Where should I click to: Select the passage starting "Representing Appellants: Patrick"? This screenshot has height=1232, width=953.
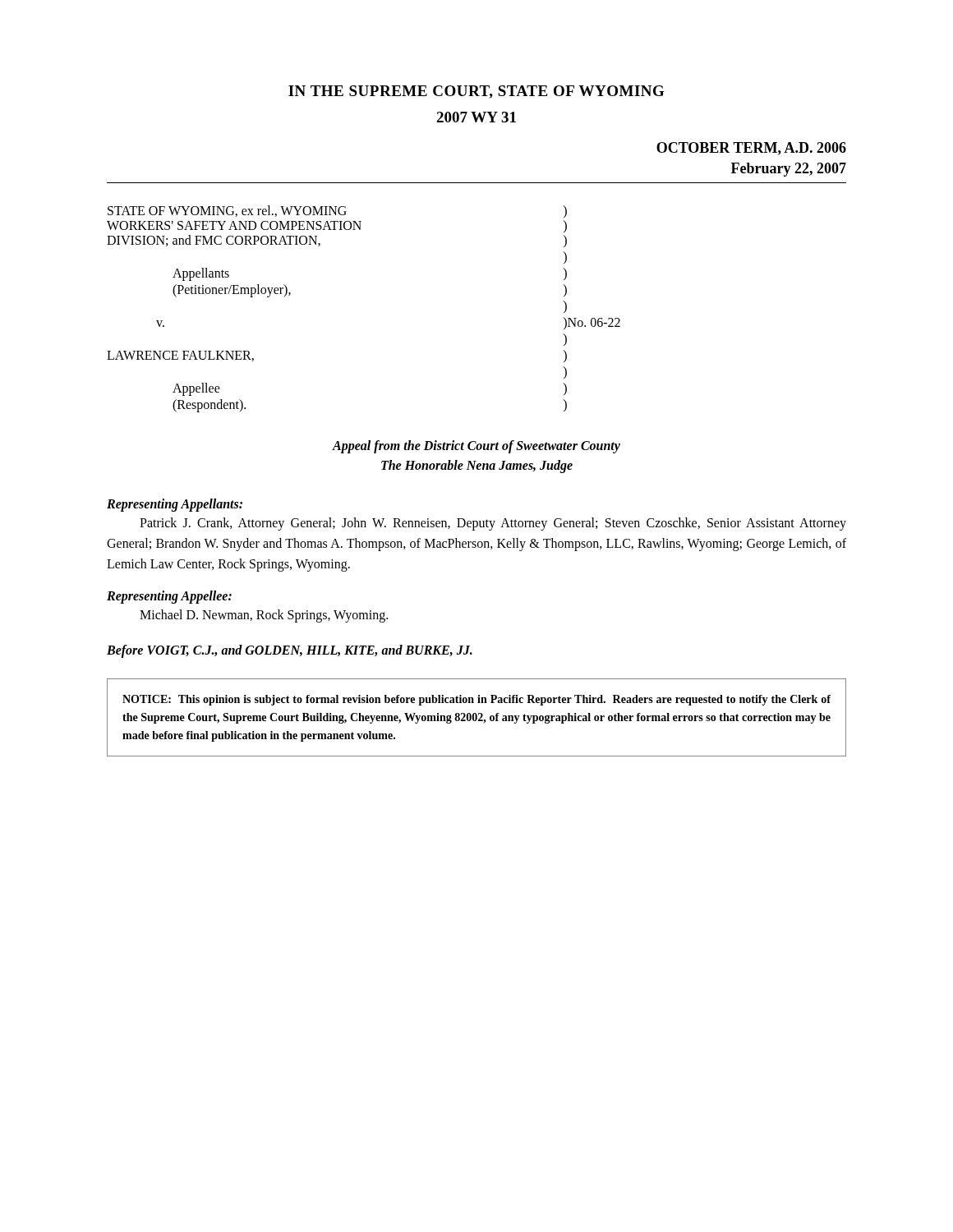476,536
